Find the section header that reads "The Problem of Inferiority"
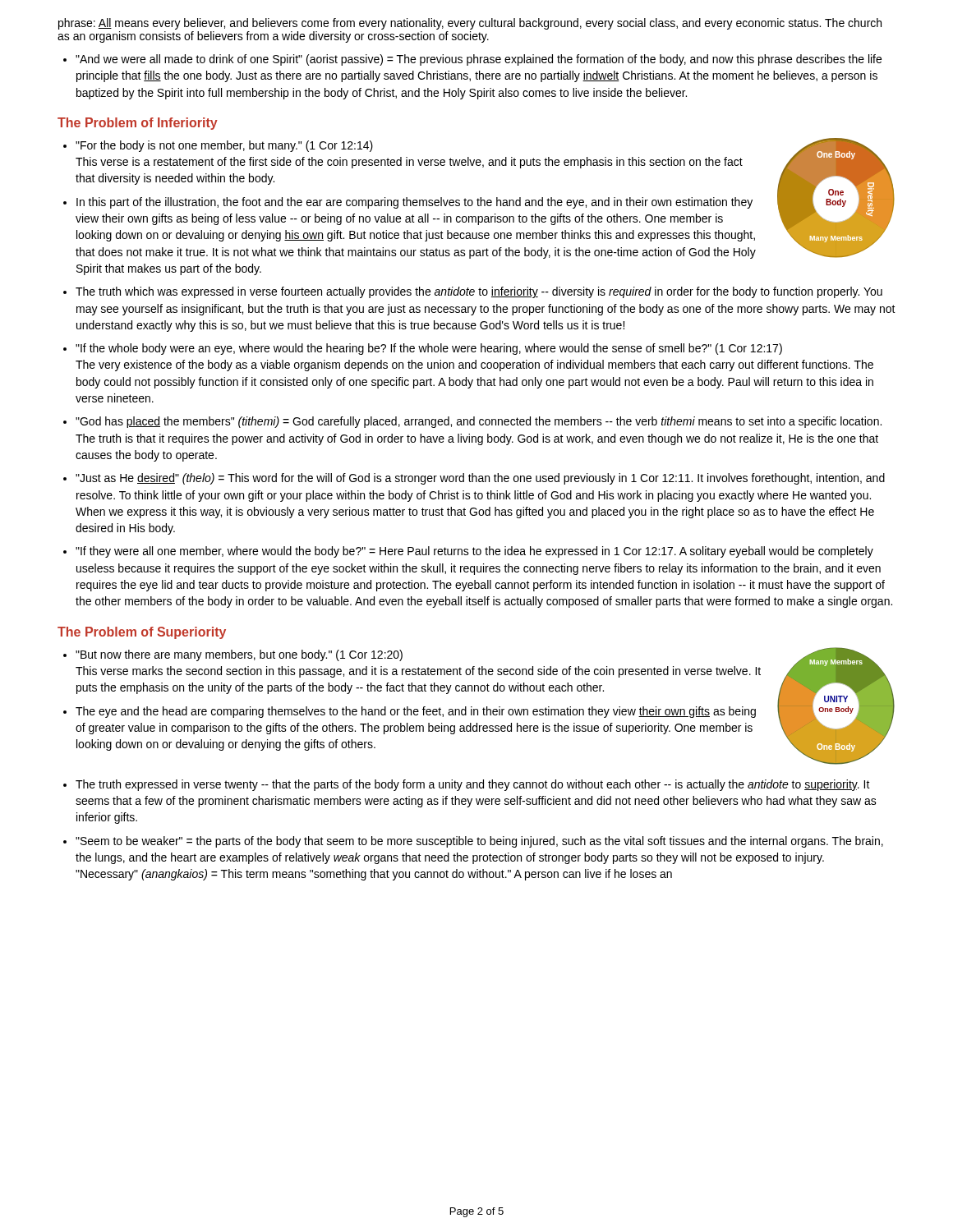The image size is (953, 1232). click(x=137, y=123)
